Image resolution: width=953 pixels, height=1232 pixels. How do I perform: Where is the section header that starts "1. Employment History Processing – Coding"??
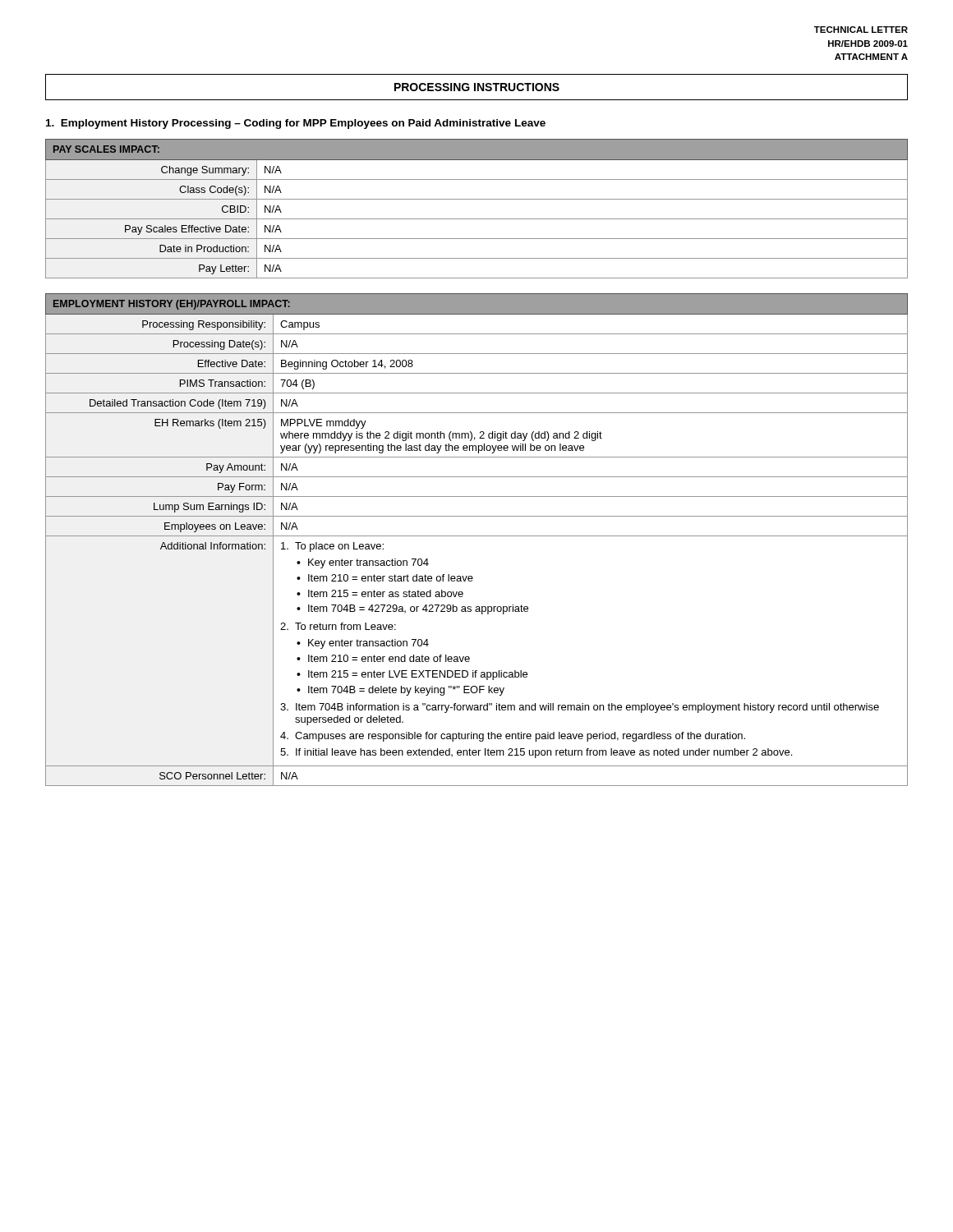coord(295,123)
